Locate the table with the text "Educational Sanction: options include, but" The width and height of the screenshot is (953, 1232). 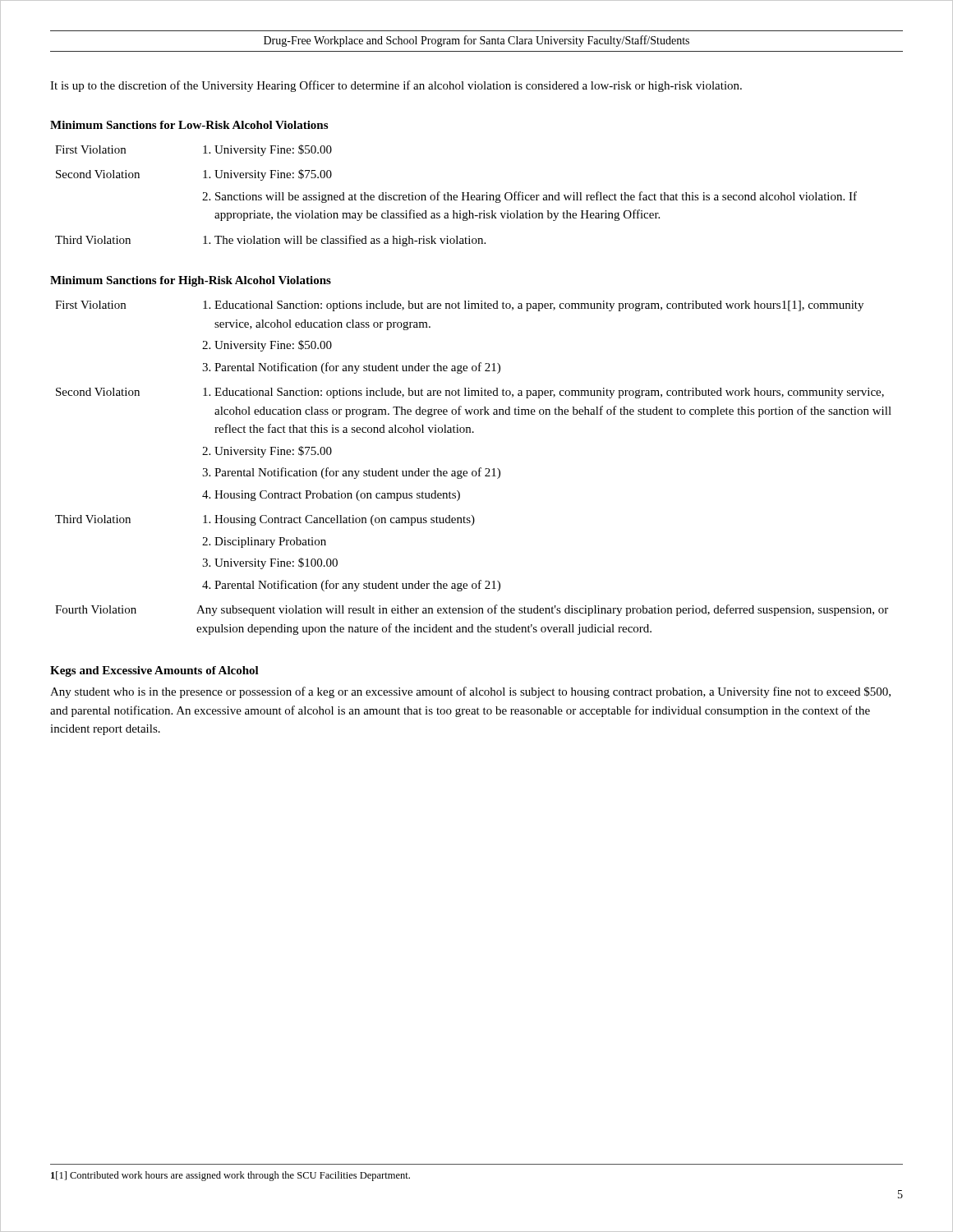coord(476,467)
